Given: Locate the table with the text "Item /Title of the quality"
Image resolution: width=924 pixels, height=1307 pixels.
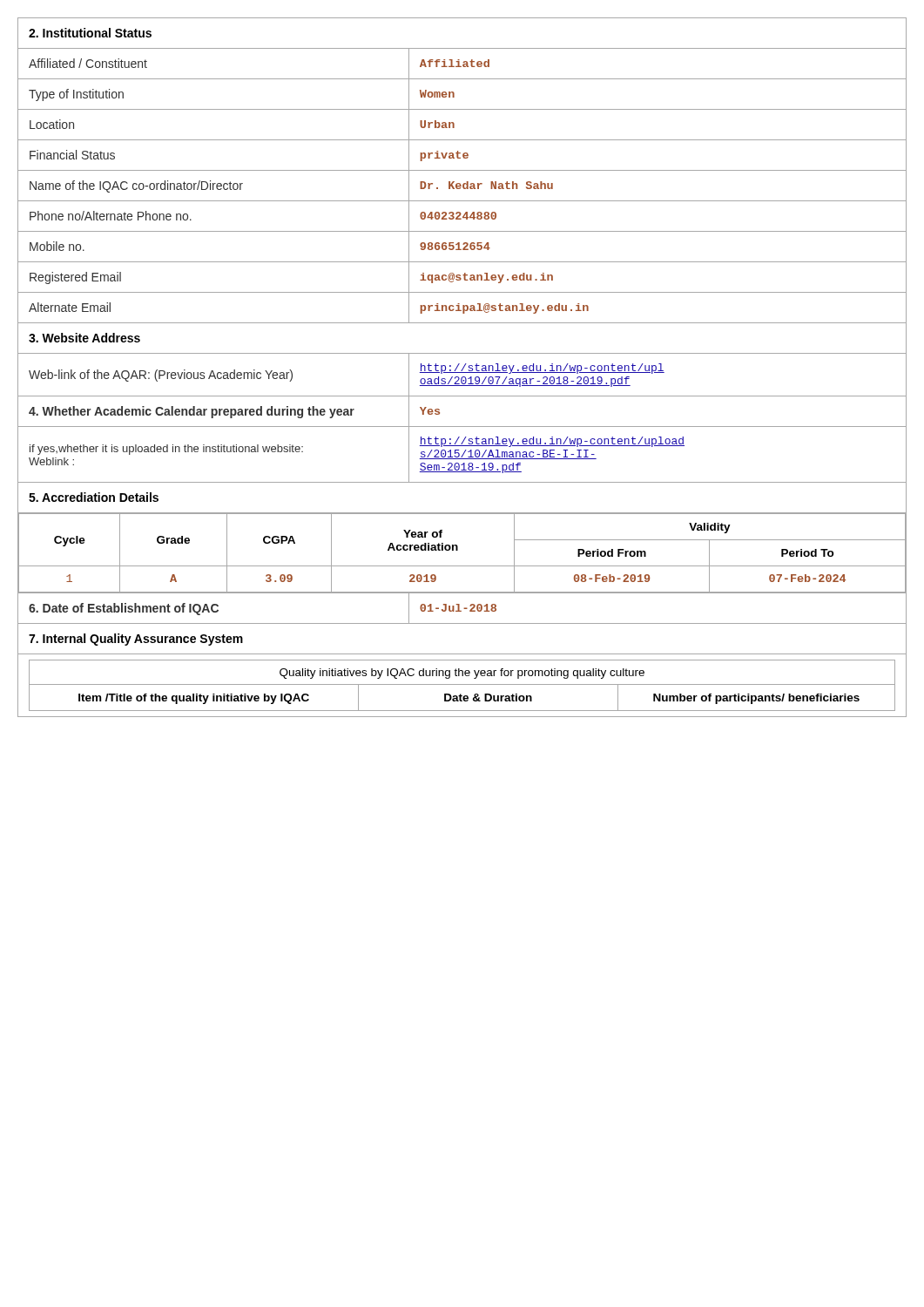Looking at the screenshot, I should click(x=462, y=685).
